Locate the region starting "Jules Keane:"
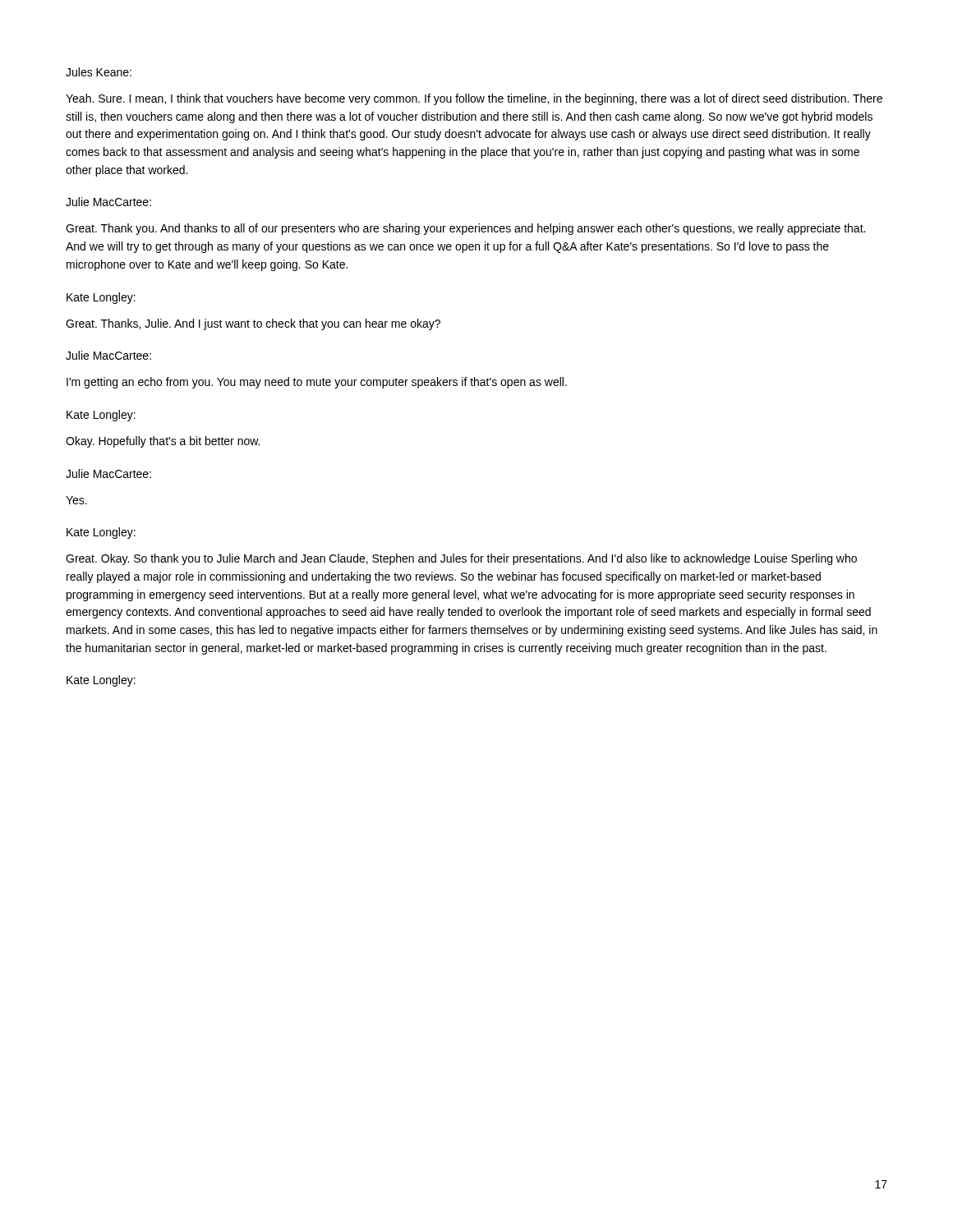 pos(99,72)
